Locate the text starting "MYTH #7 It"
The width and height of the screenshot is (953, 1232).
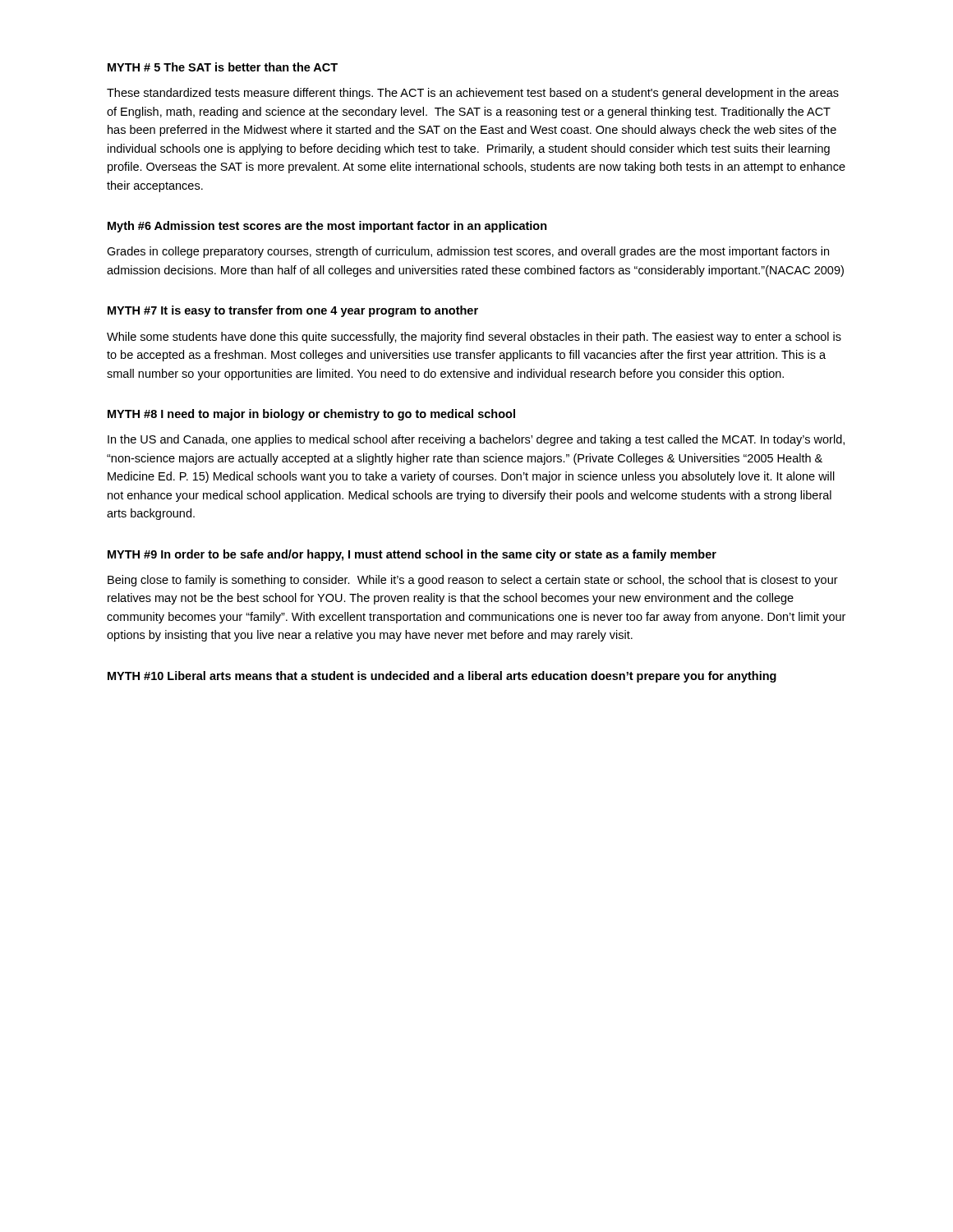pos(293,311)
